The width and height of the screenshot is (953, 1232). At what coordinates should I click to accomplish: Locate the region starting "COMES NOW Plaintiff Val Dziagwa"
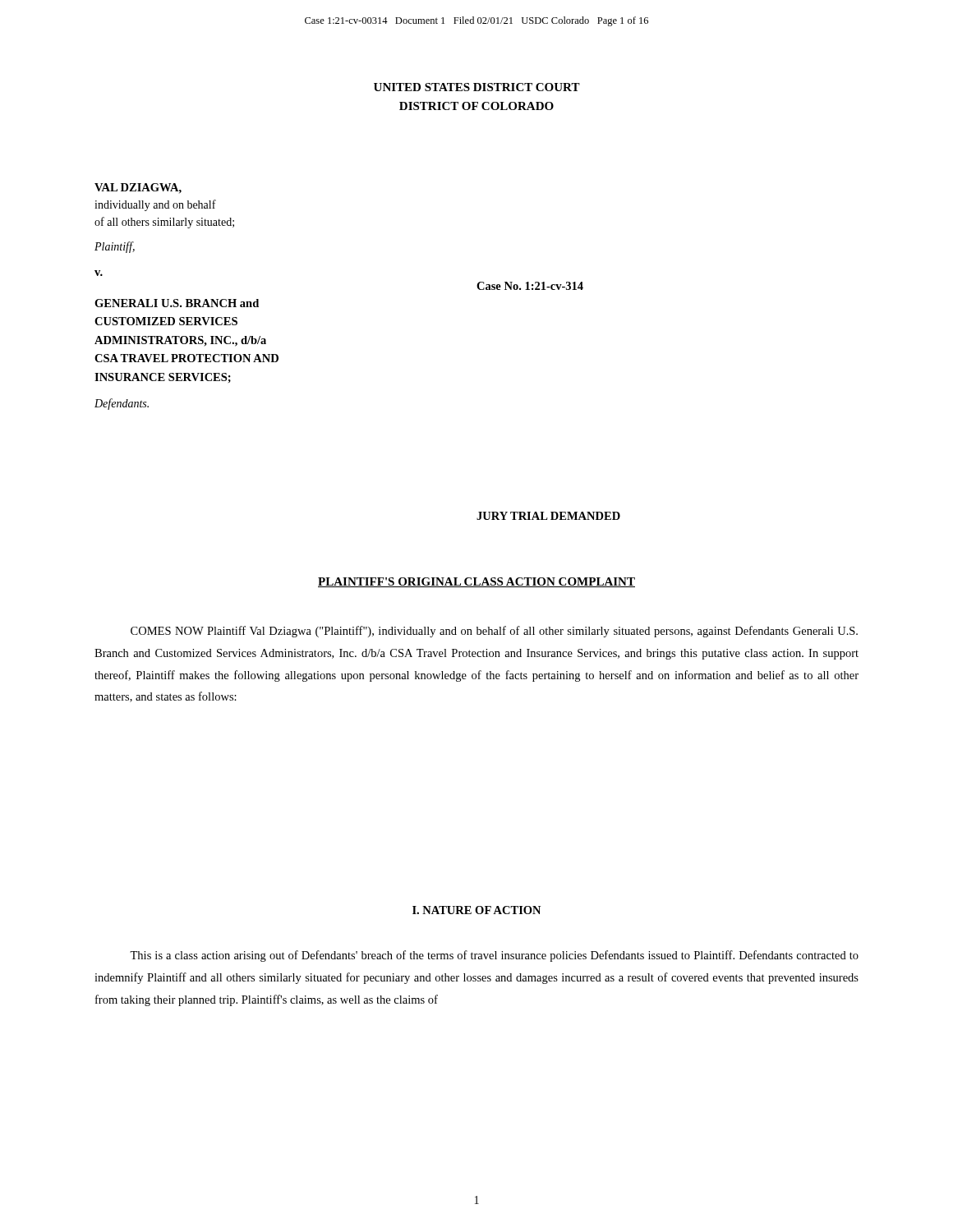(x=476, y=664)
